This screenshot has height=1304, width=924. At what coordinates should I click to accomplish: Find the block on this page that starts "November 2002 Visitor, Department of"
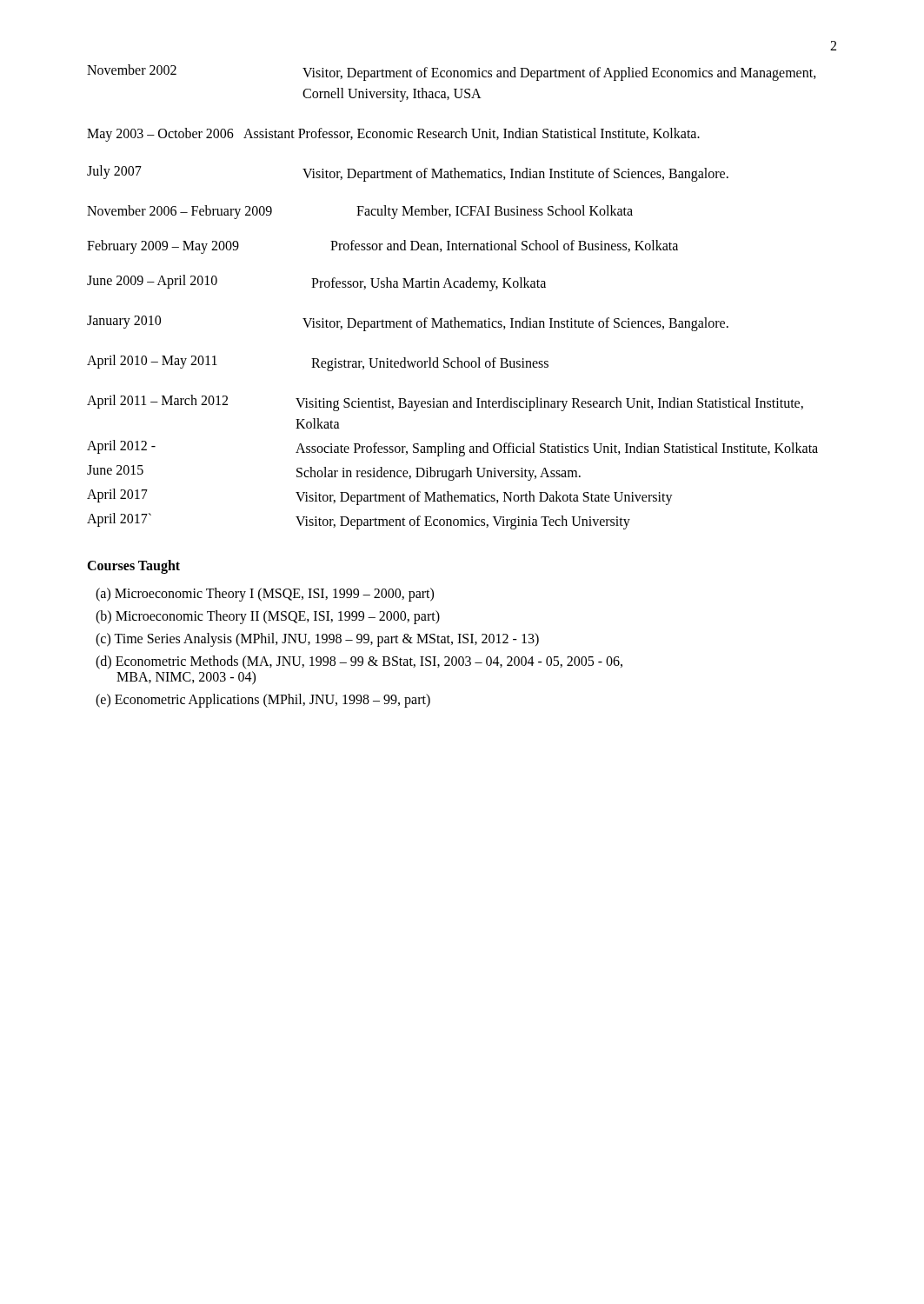pyautogui.click(x=462, y=83)
